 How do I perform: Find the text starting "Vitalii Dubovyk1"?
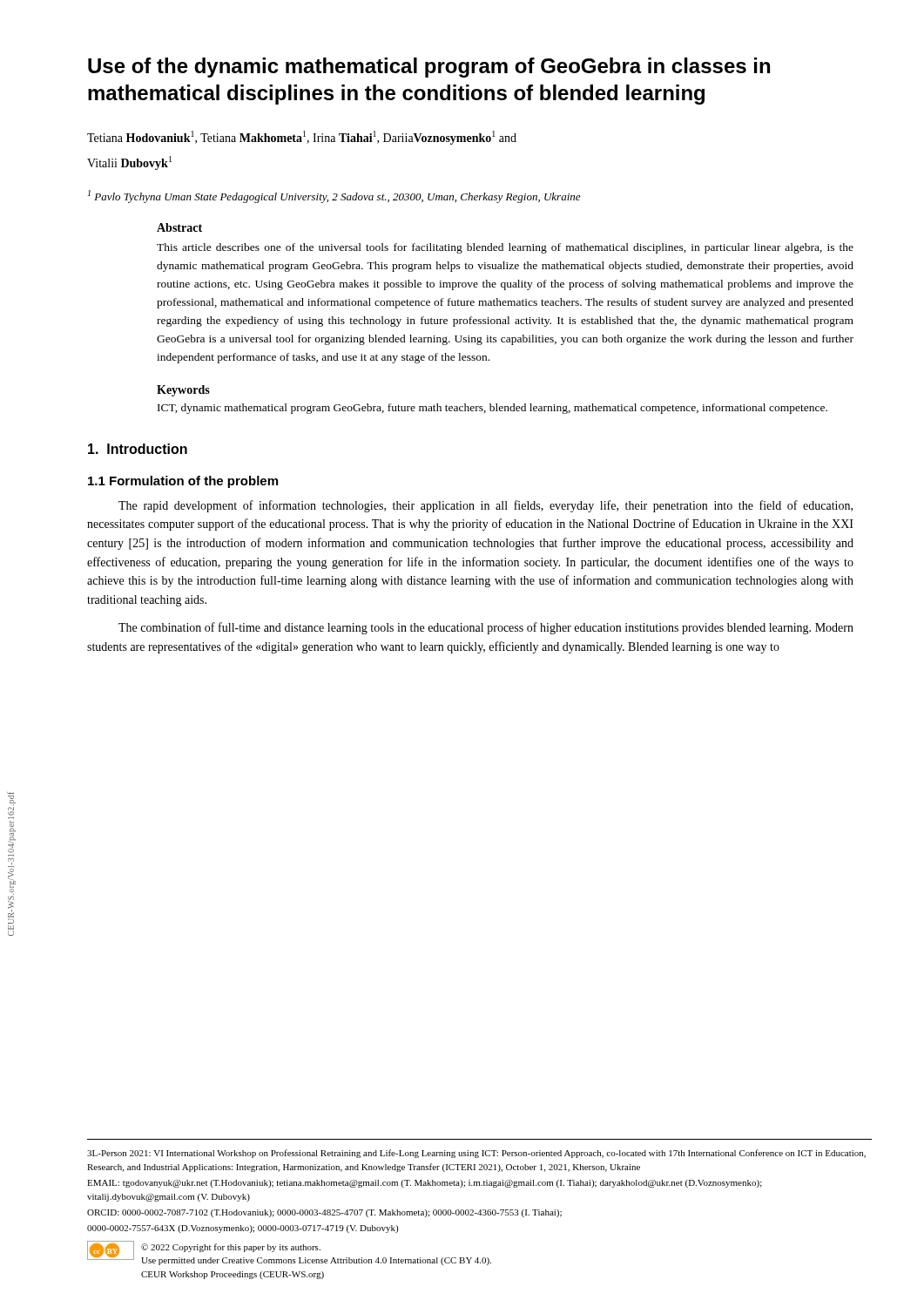click(x=130, y=162)
